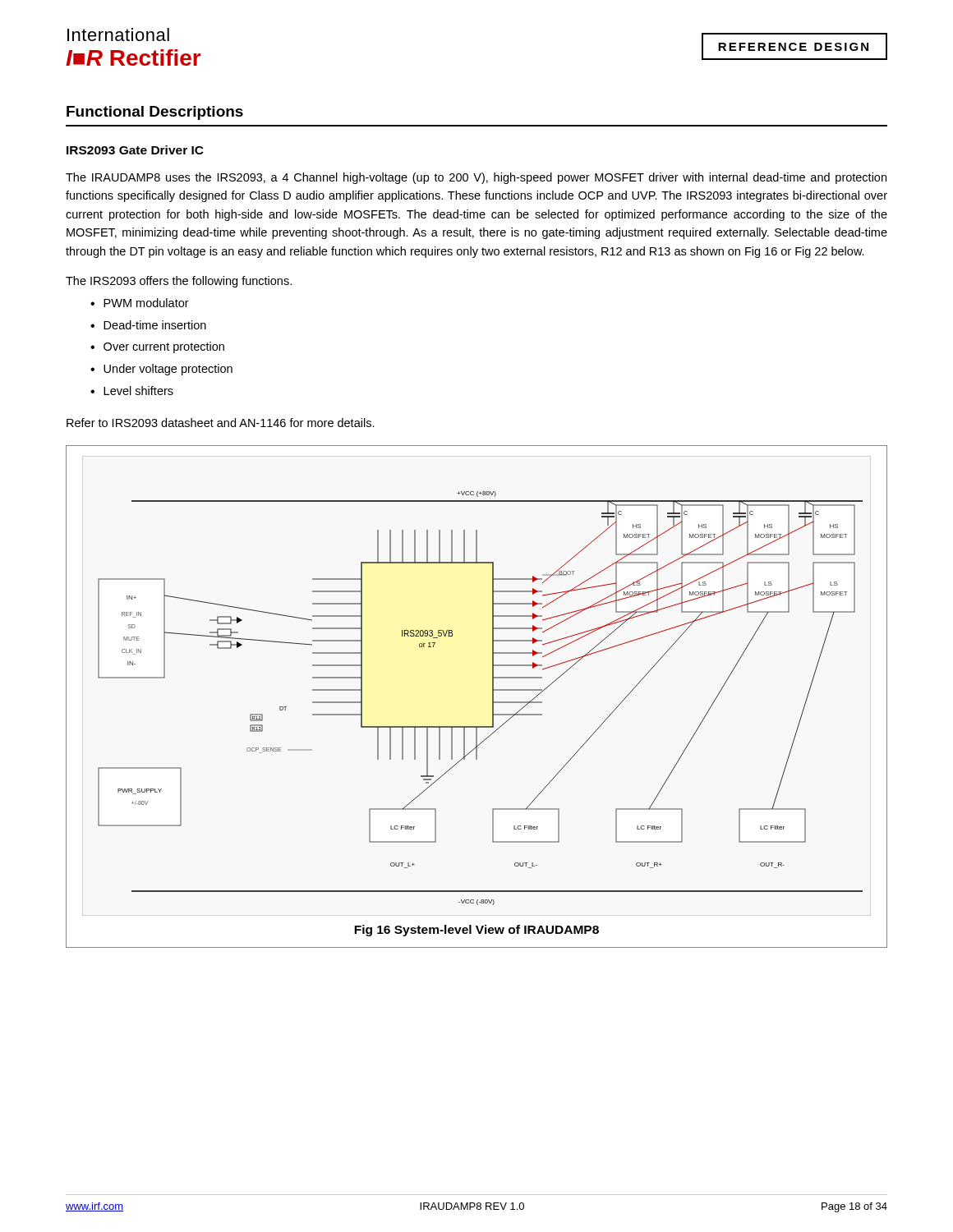Navigate to the text block starting "Refer to IRS2093 datasheet and AN-1146 for"
The image size is (953, 1232).
pyautogui.click(x=220, y=423)
